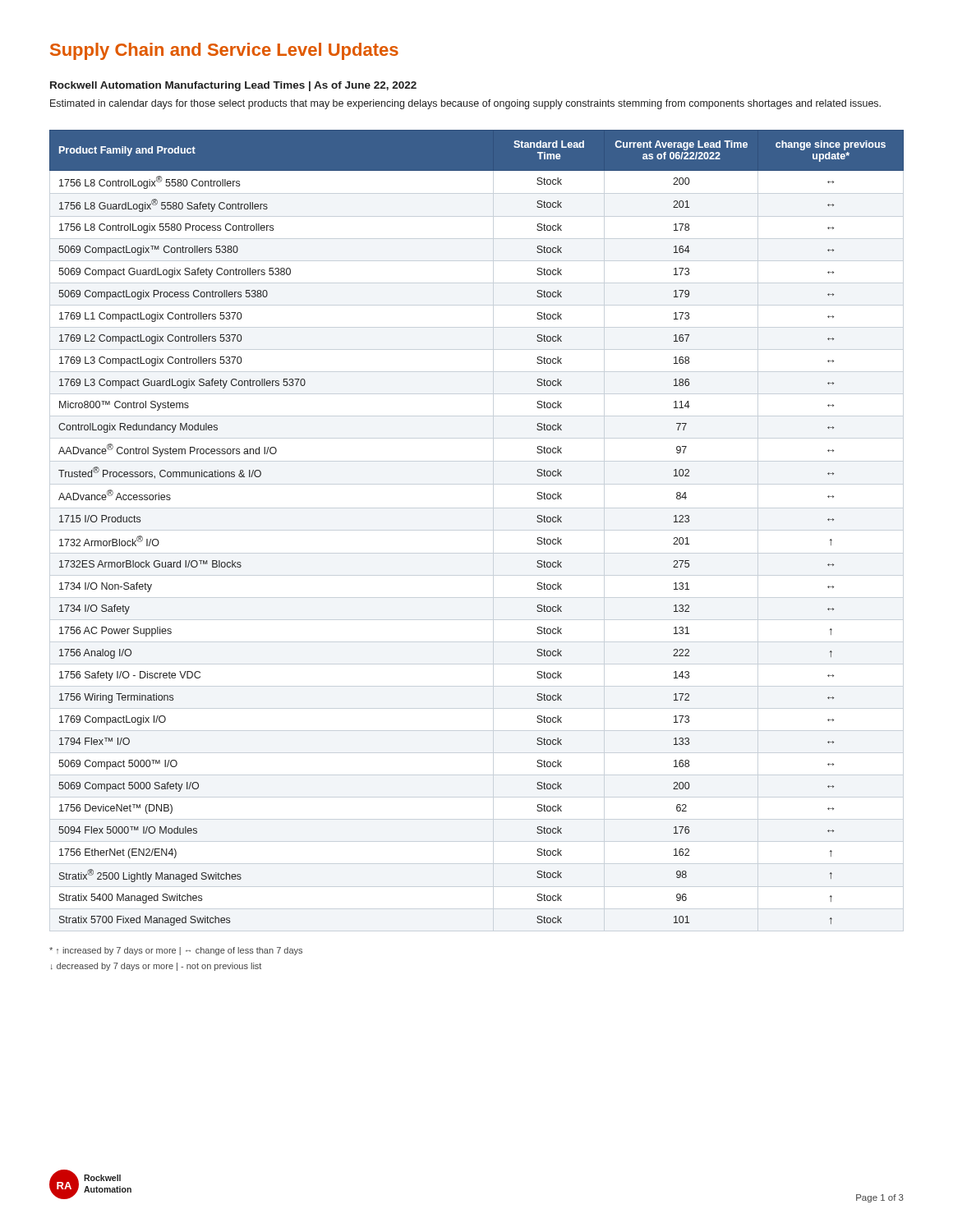Locate the title containing "Supply Chain and Service Level Updates"
This screenshot has width=953, height=1232.
[x=224, y=50]
